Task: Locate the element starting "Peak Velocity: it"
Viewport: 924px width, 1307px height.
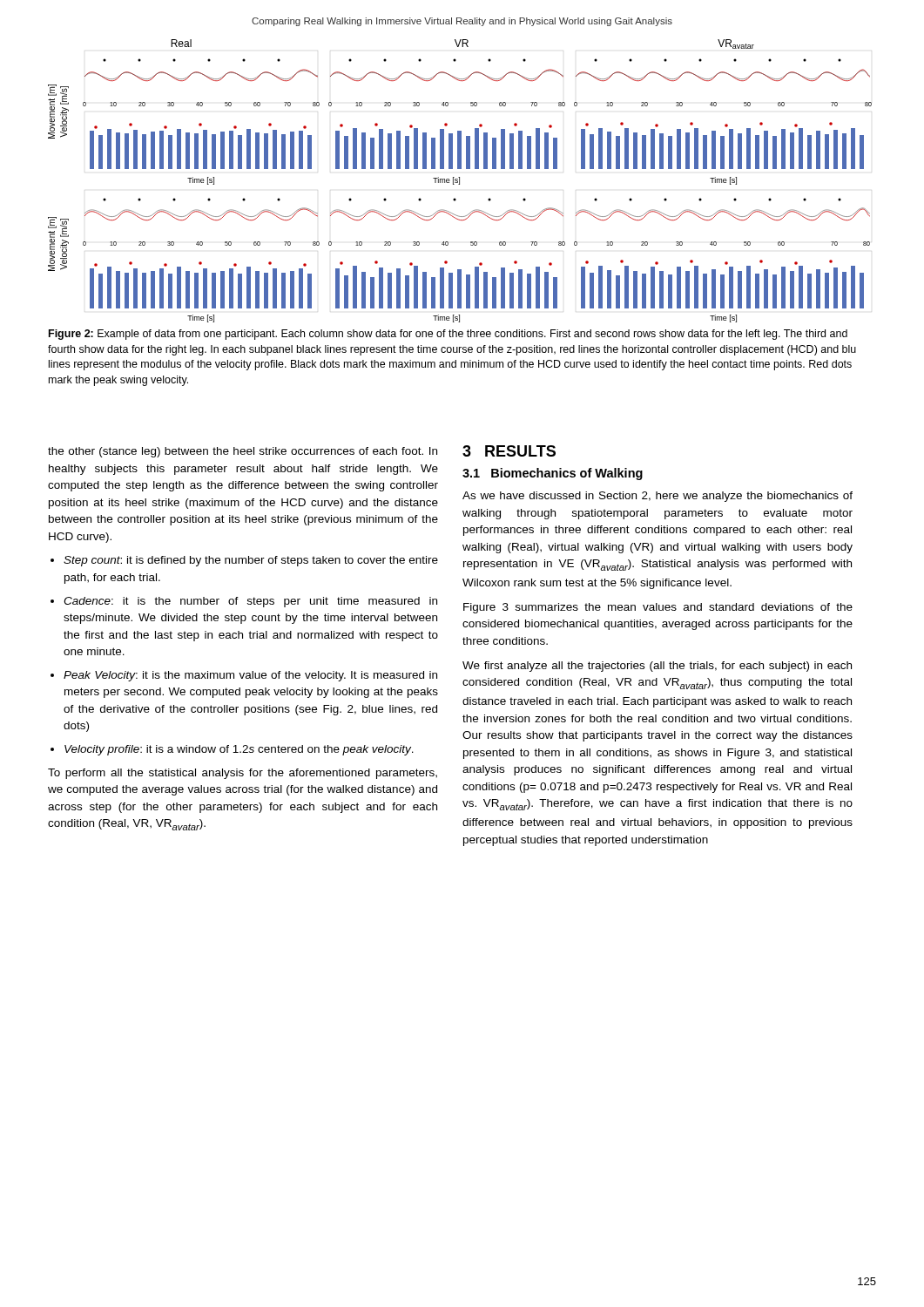Action: tap(251, 700)
